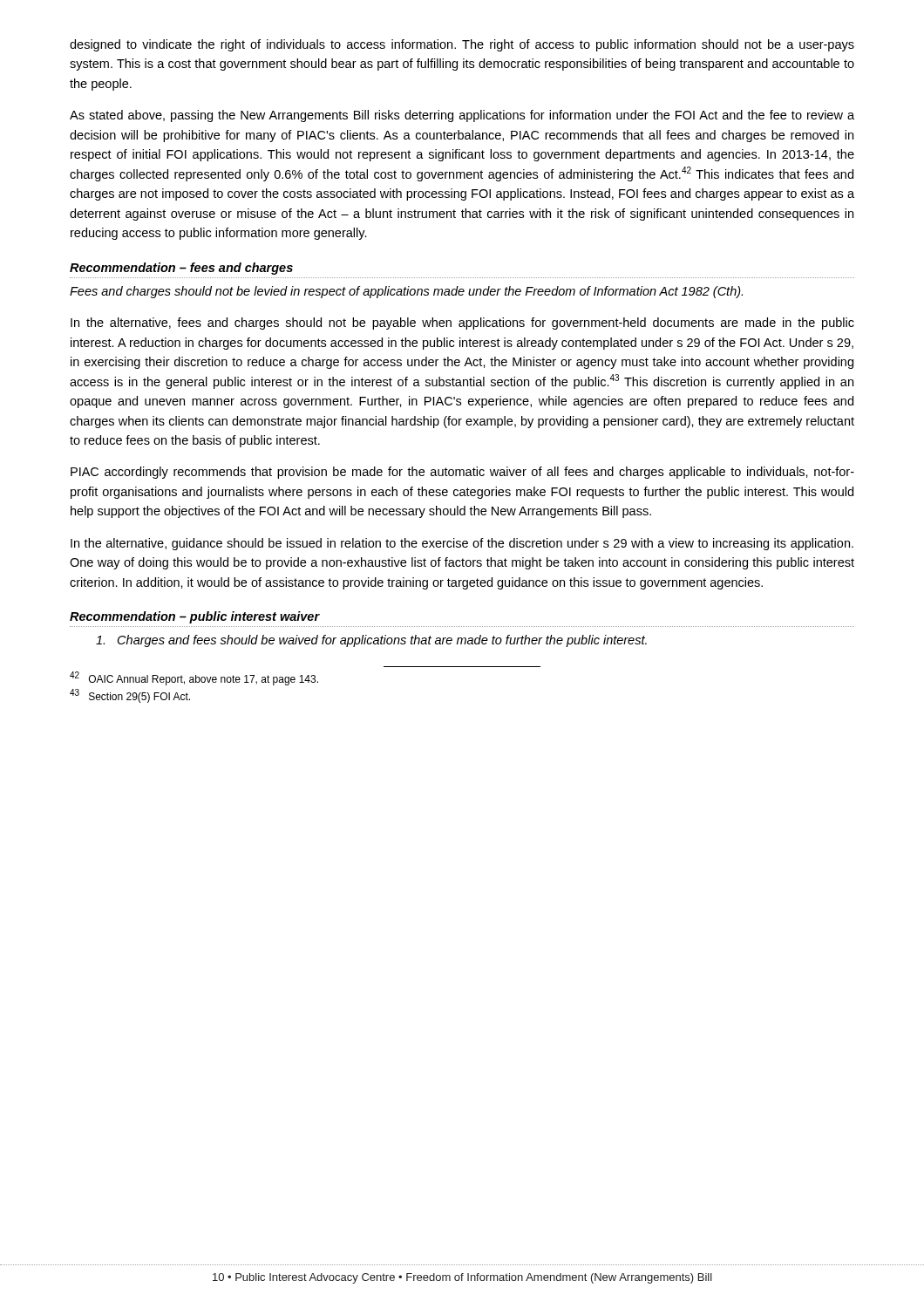Where does it say "43 Section 29(5) FOI Act."?
Viewport: 924px width, 1308px height.
(x=130, y=696)
